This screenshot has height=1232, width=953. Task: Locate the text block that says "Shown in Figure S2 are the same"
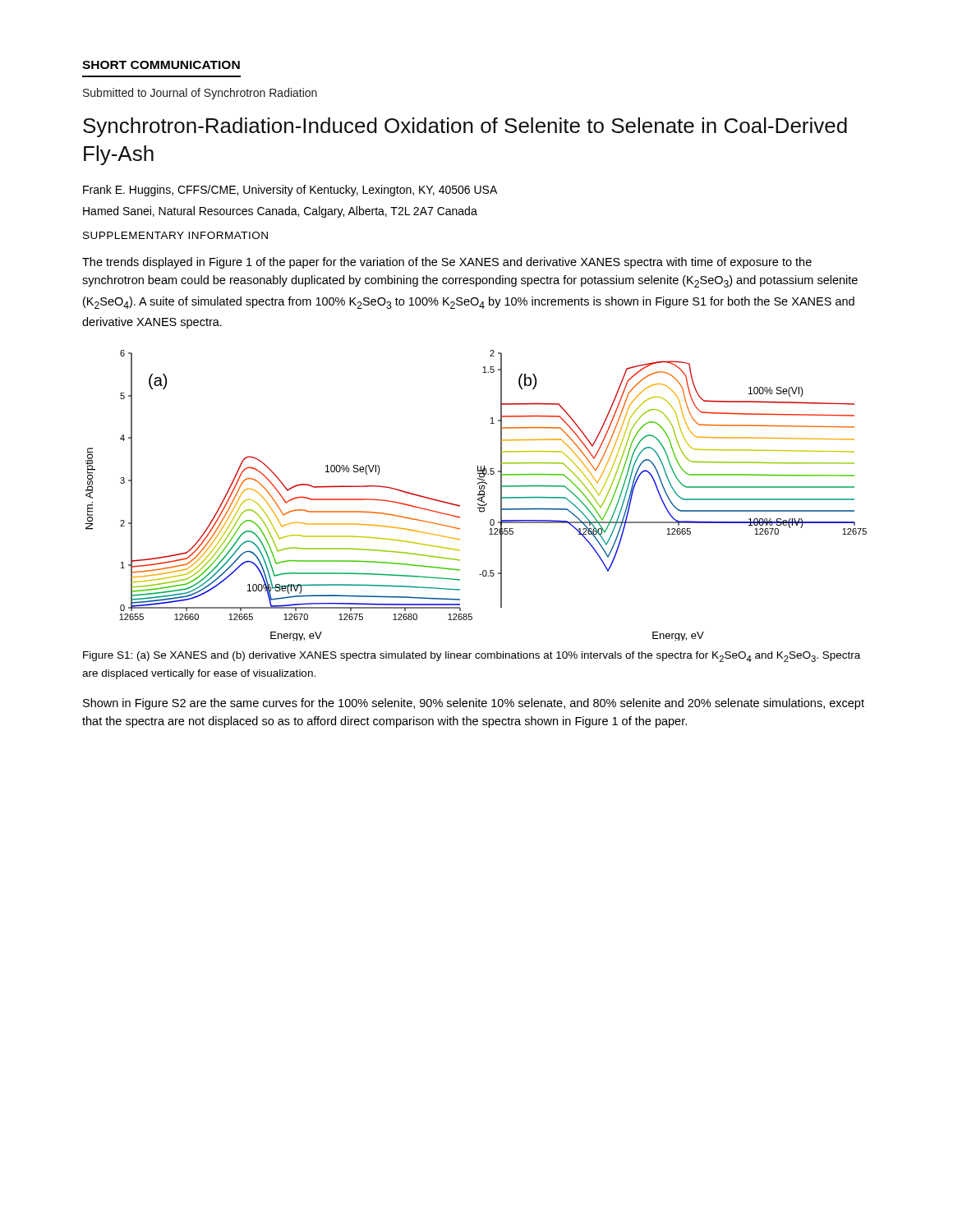point(476,712)
